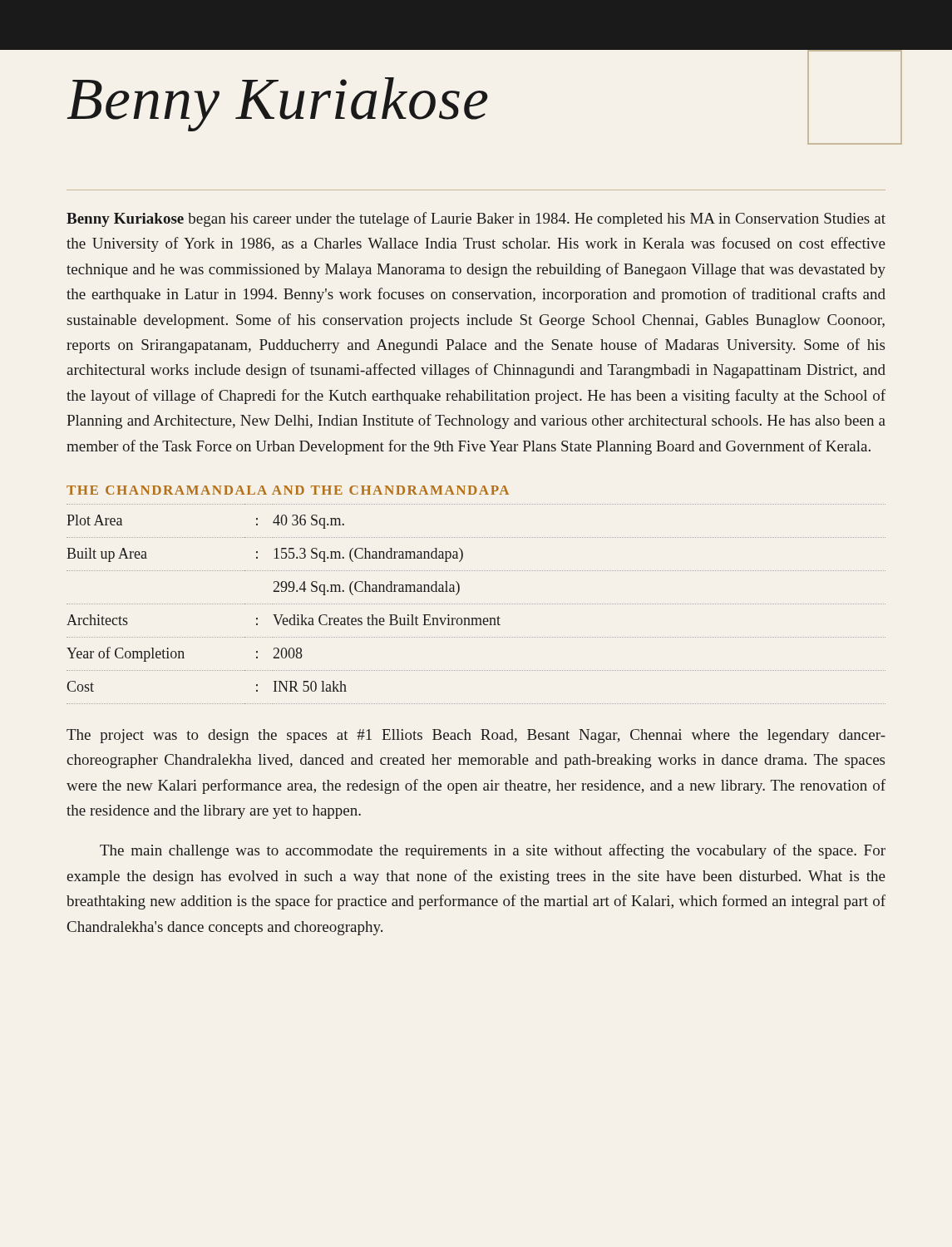
Task: Find the block starting "The main challenge was"
Action: click(x=476, y=889)
